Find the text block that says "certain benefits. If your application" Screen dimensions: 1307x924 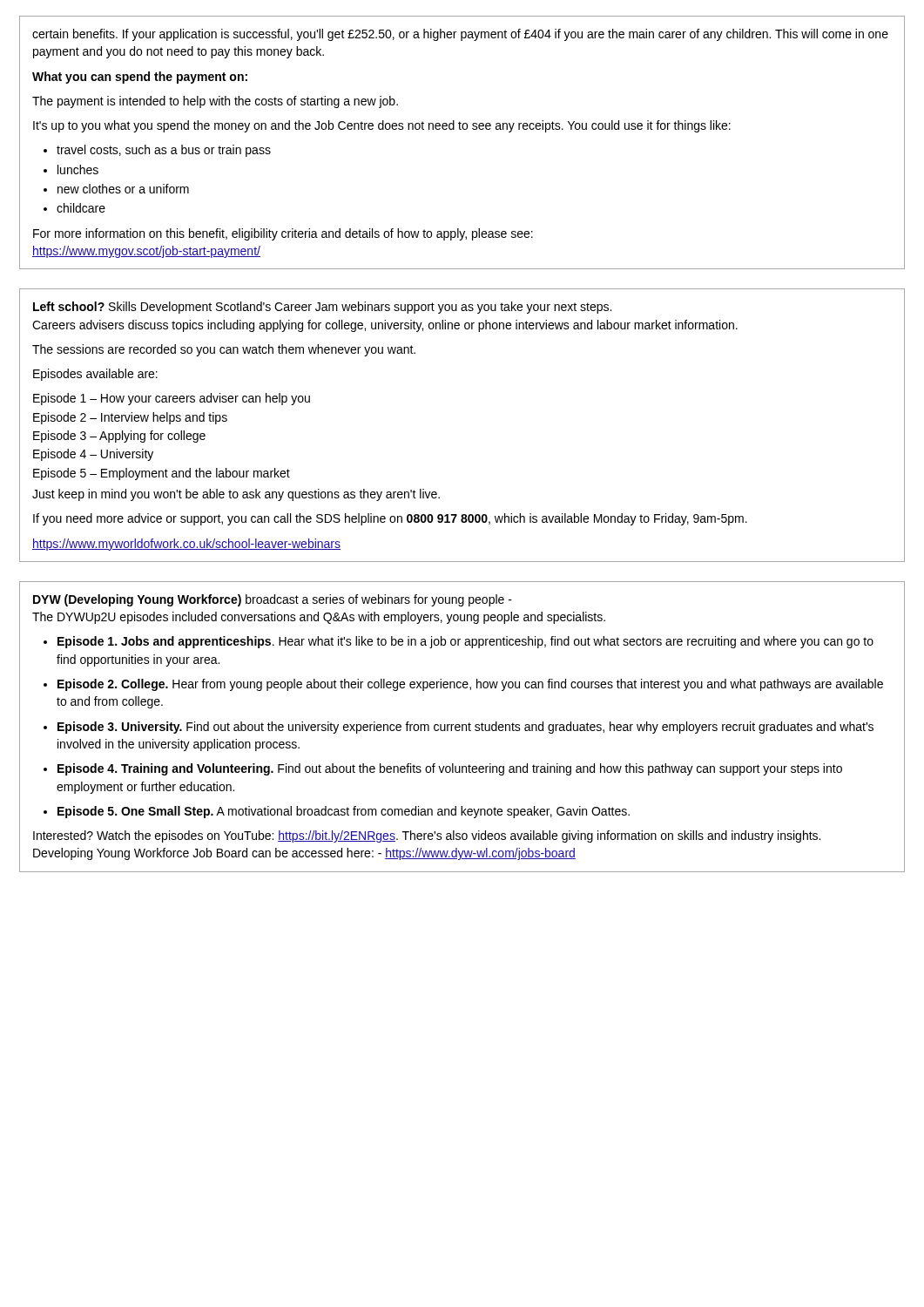[460, 43]
